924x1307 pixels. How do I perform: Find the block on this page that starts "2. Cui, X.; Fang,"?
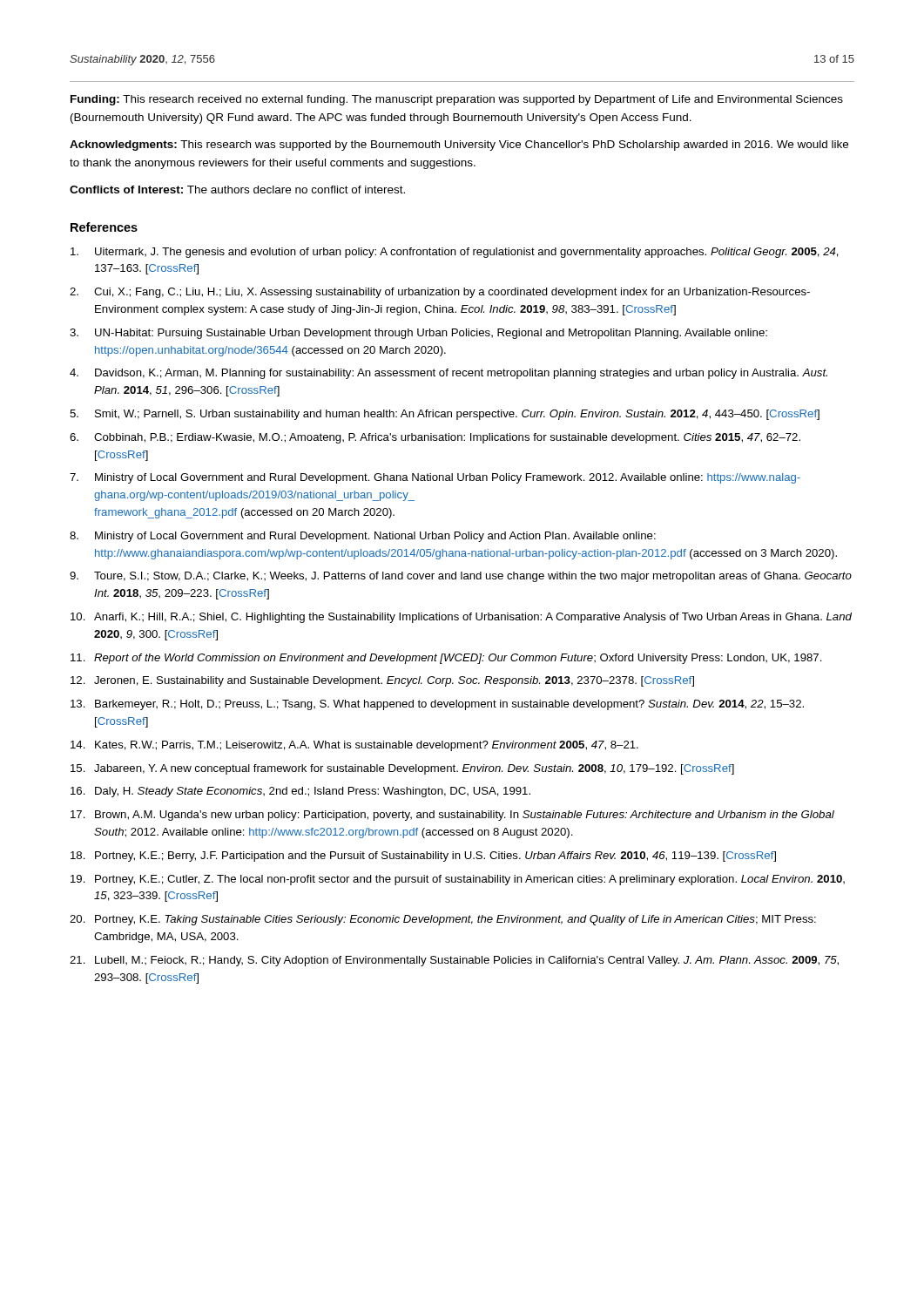462,301
